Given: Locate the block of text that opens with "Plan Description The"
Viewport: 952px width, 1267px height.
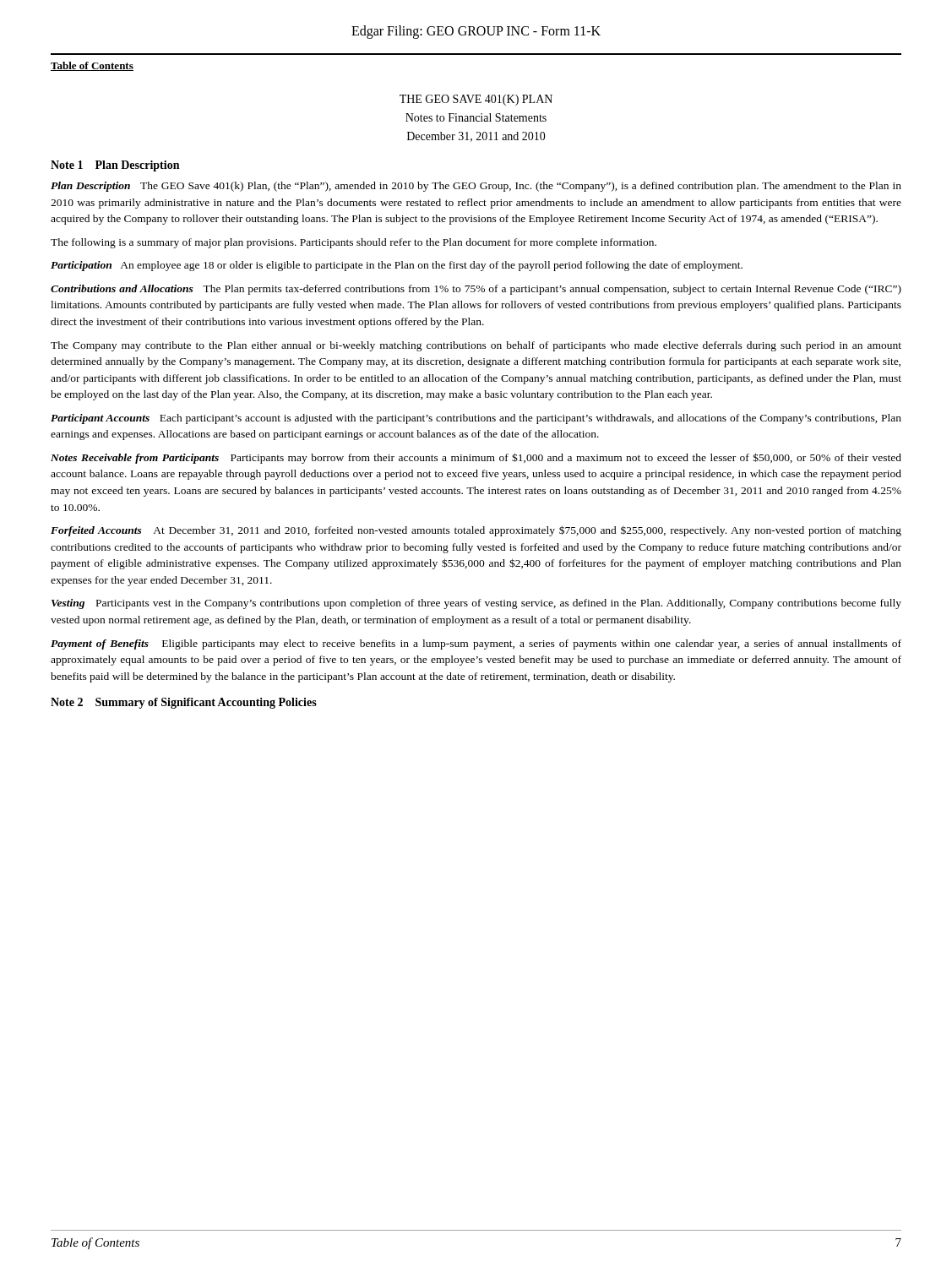Looking at the screenshot, I should [x=476, y=202].
